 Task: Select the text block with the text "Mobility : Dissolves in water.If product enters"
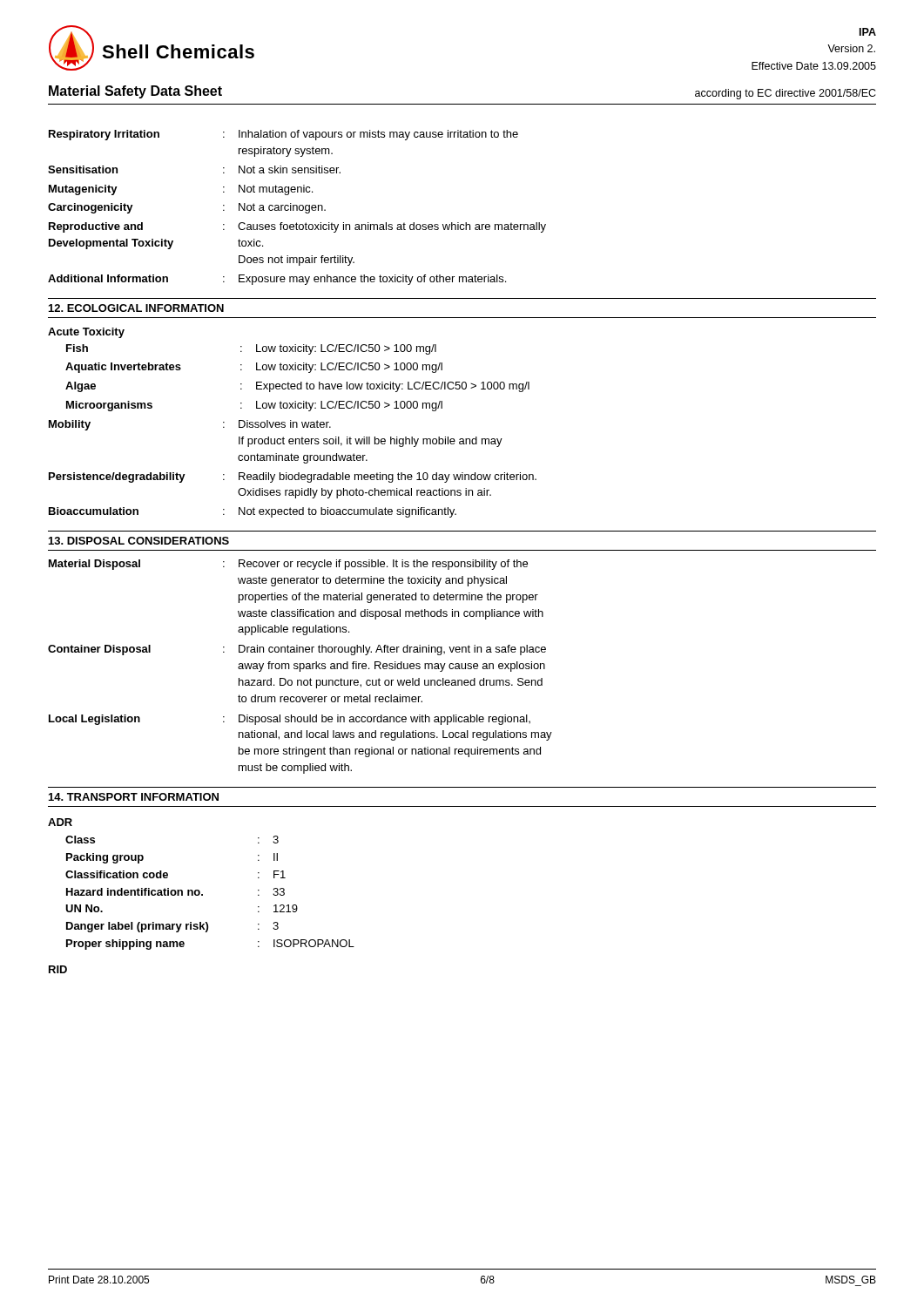tap(462, 441)
